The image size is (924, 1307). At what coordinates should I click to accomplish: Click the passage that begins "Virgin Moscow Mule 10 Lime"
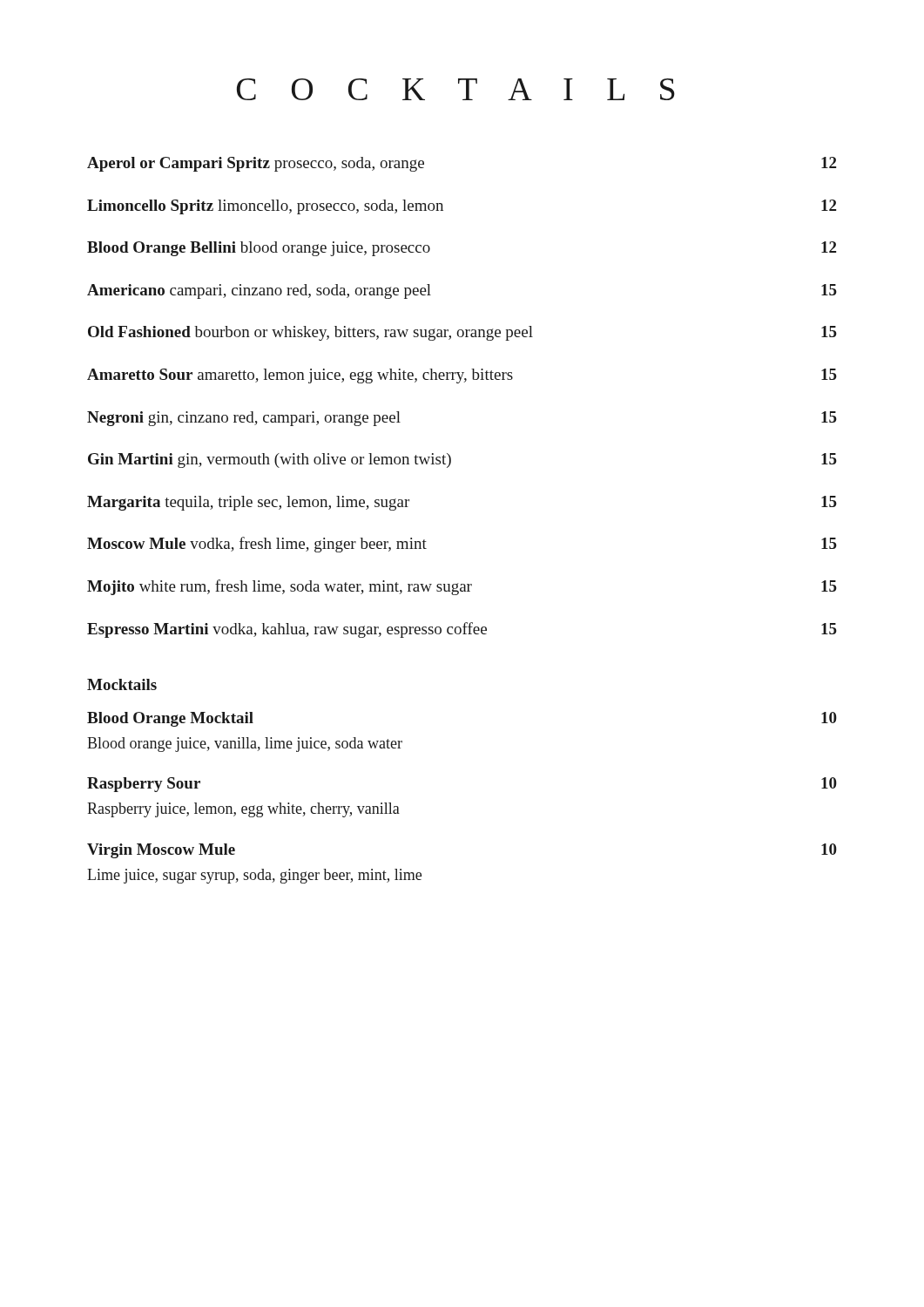pyautogui.click(x=163, y=851)
